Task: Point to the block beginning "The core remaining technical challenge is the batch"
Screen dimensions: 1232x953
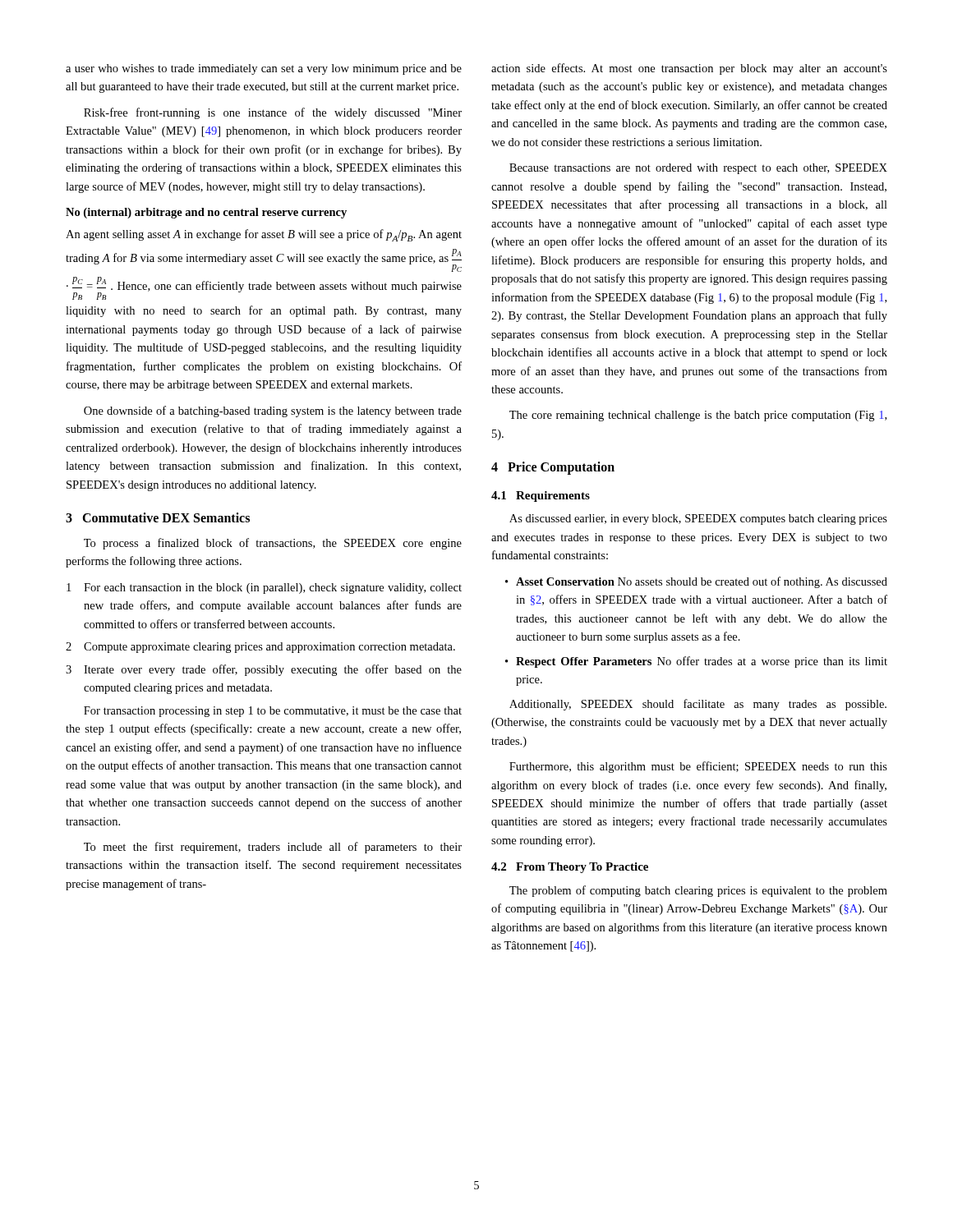Action: pyautogui.click(x=689, y=425)
